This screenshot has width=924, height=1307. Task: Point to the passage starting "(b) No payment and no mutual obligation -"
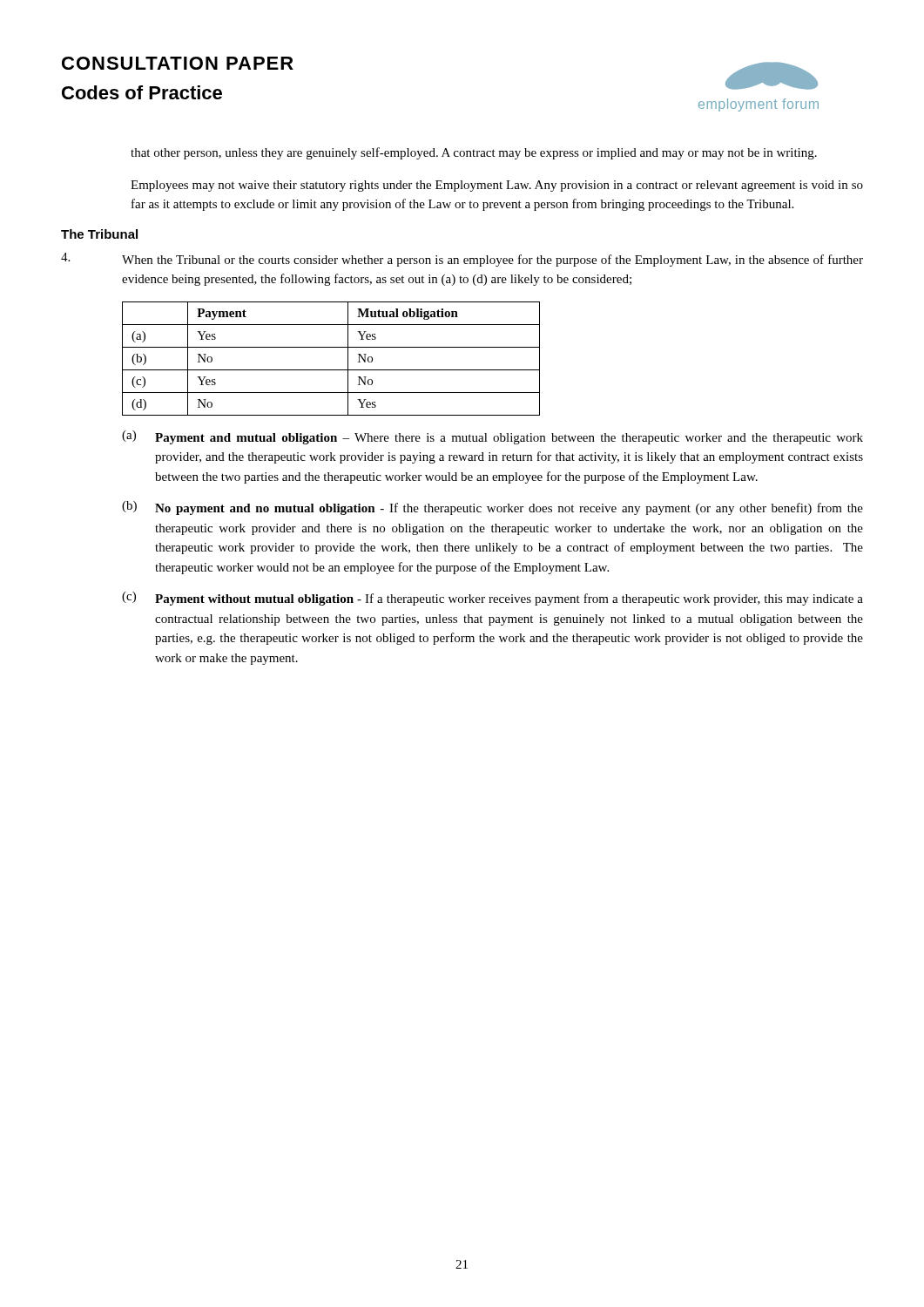point(492,538)
